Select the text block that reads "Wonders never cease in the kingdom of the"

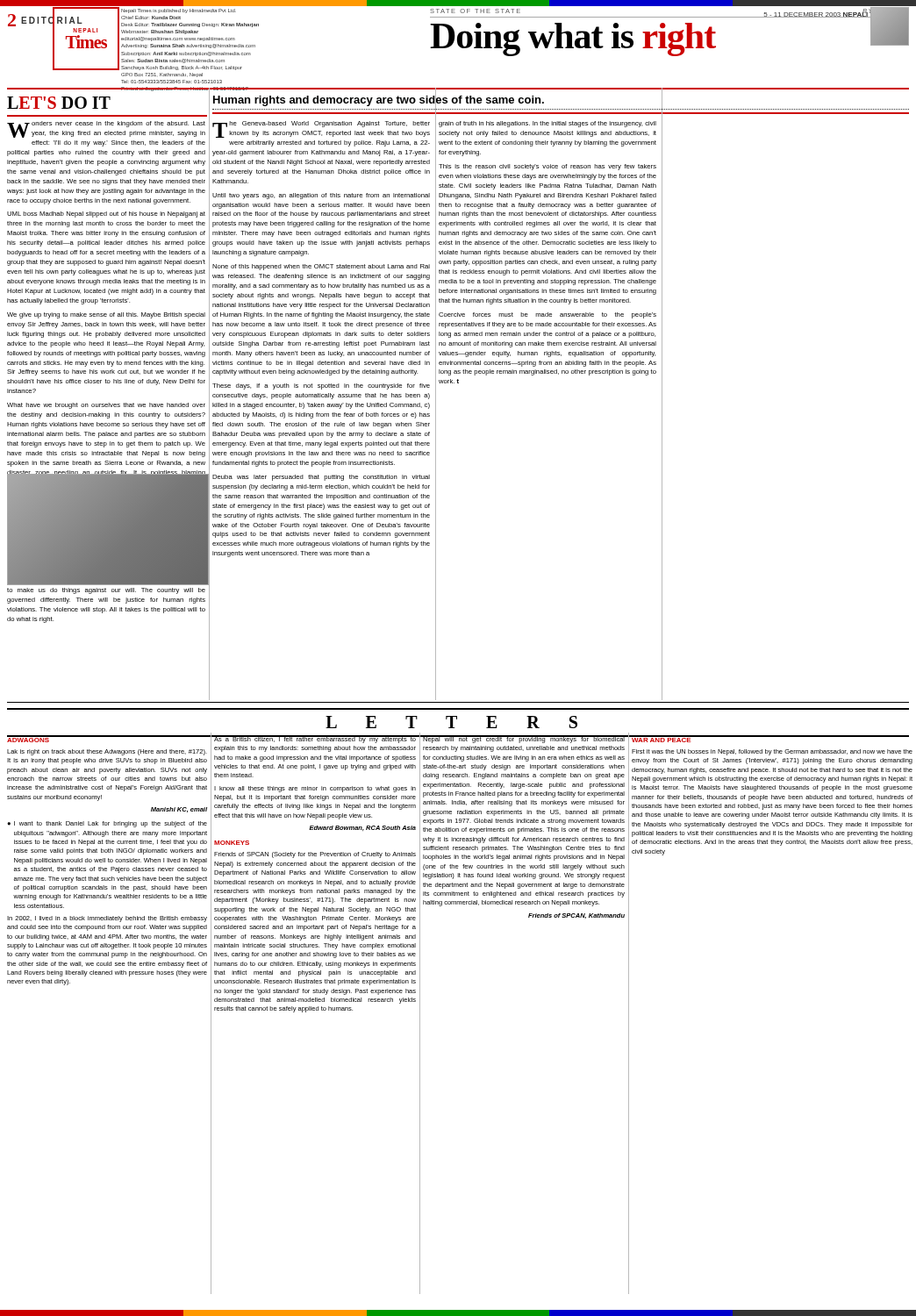point(106,349)
